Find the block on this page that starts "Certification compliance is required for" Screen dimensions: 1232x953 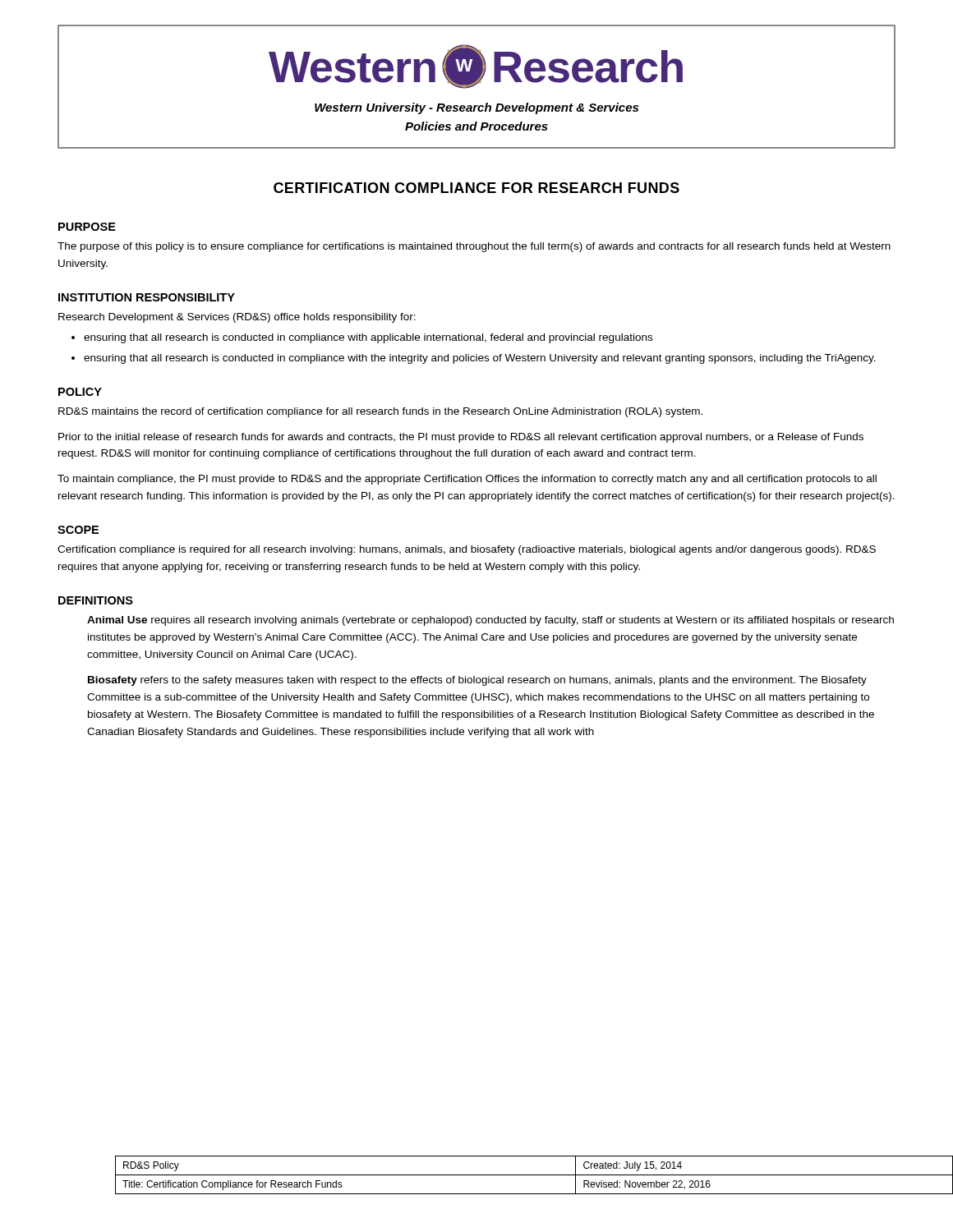click(x=467, y=558)
